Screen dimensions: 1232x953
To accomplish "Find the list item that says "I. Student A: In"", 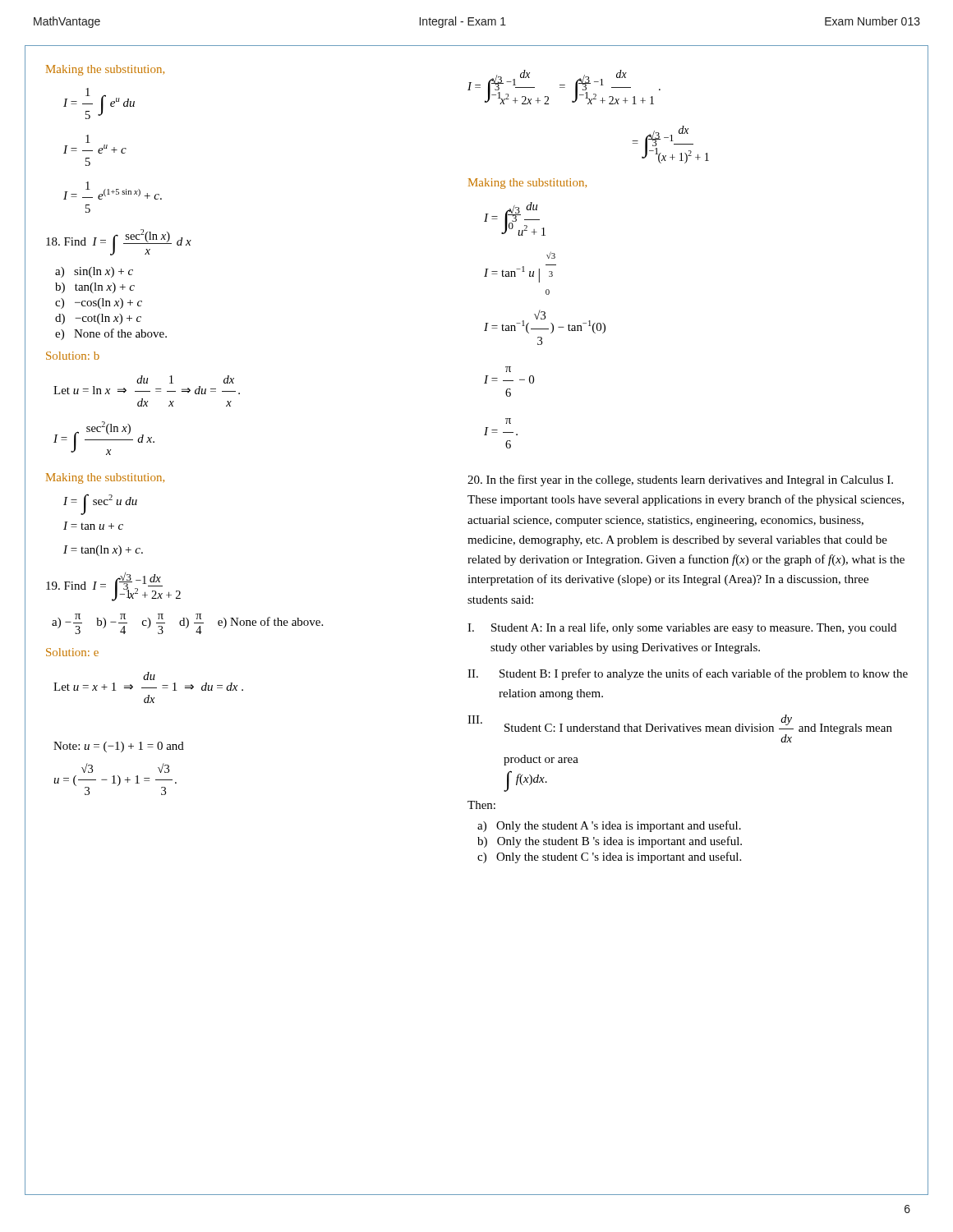I will tap(688, 637).
